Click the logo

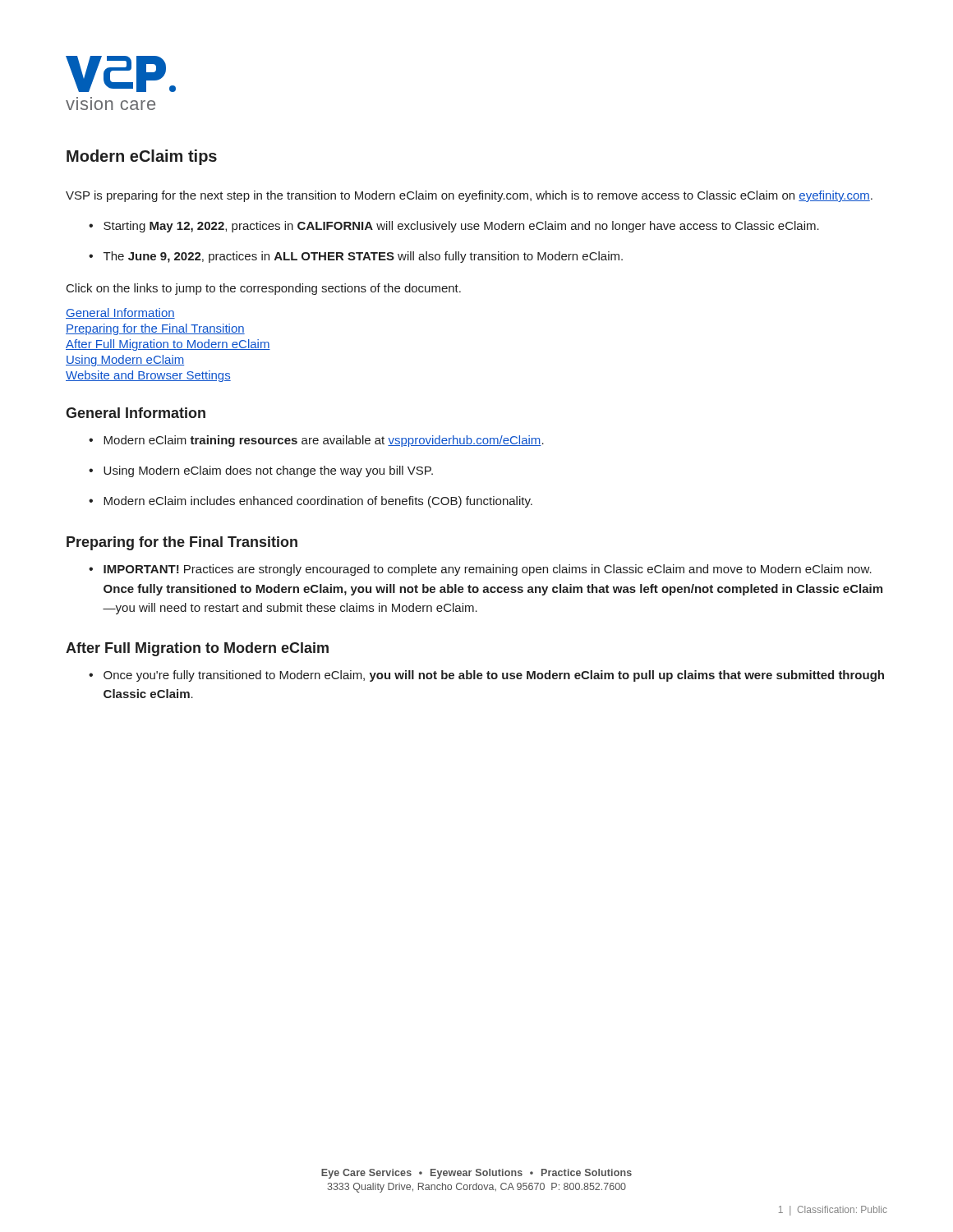pyautogui.click(x=476, y=83)
